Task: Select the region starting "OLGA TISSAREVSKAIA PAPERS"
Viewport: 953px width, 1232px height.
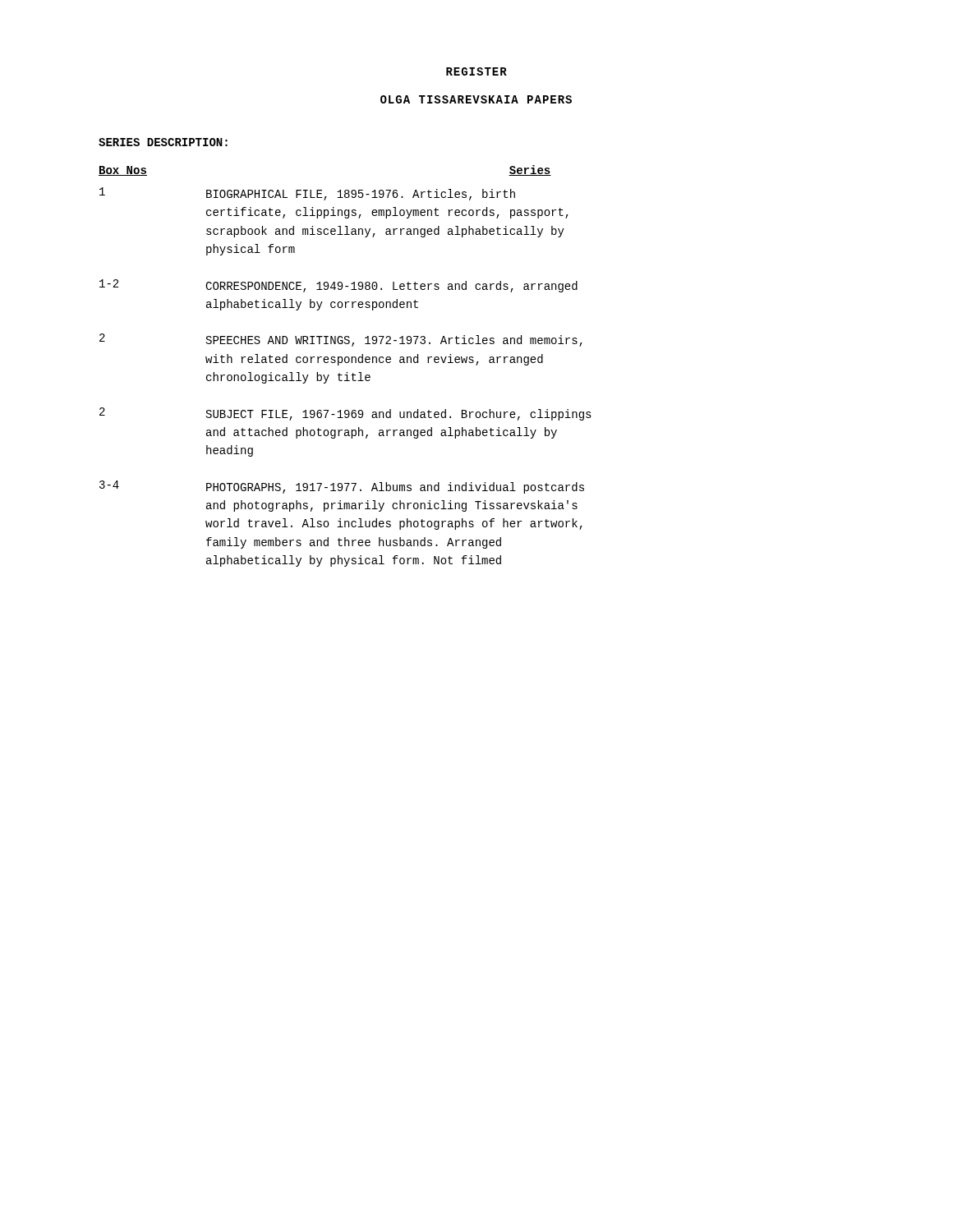Action: [x=476, y=100]
